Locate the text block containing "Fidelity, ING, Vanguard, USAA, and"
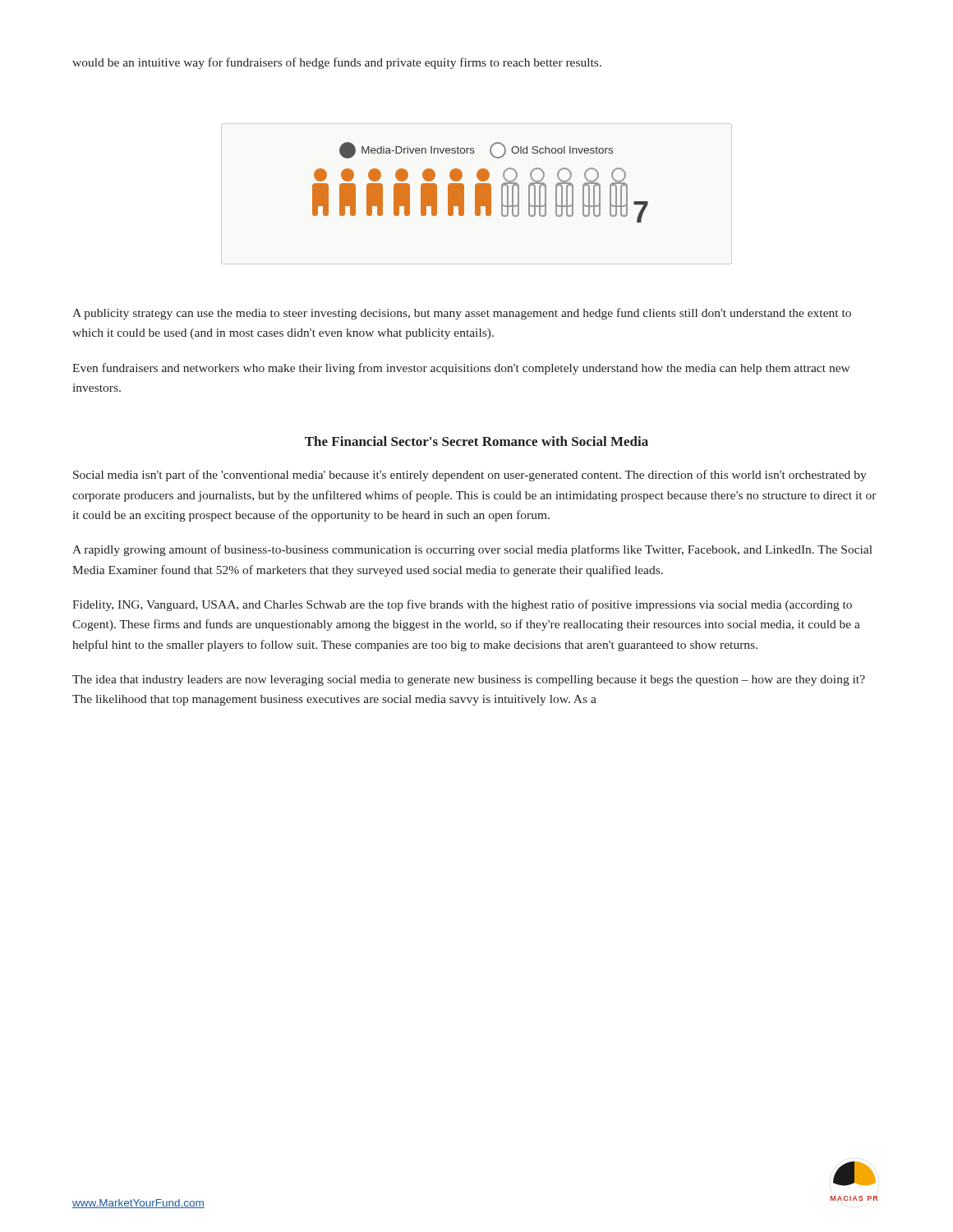 (x=476, y=625)
